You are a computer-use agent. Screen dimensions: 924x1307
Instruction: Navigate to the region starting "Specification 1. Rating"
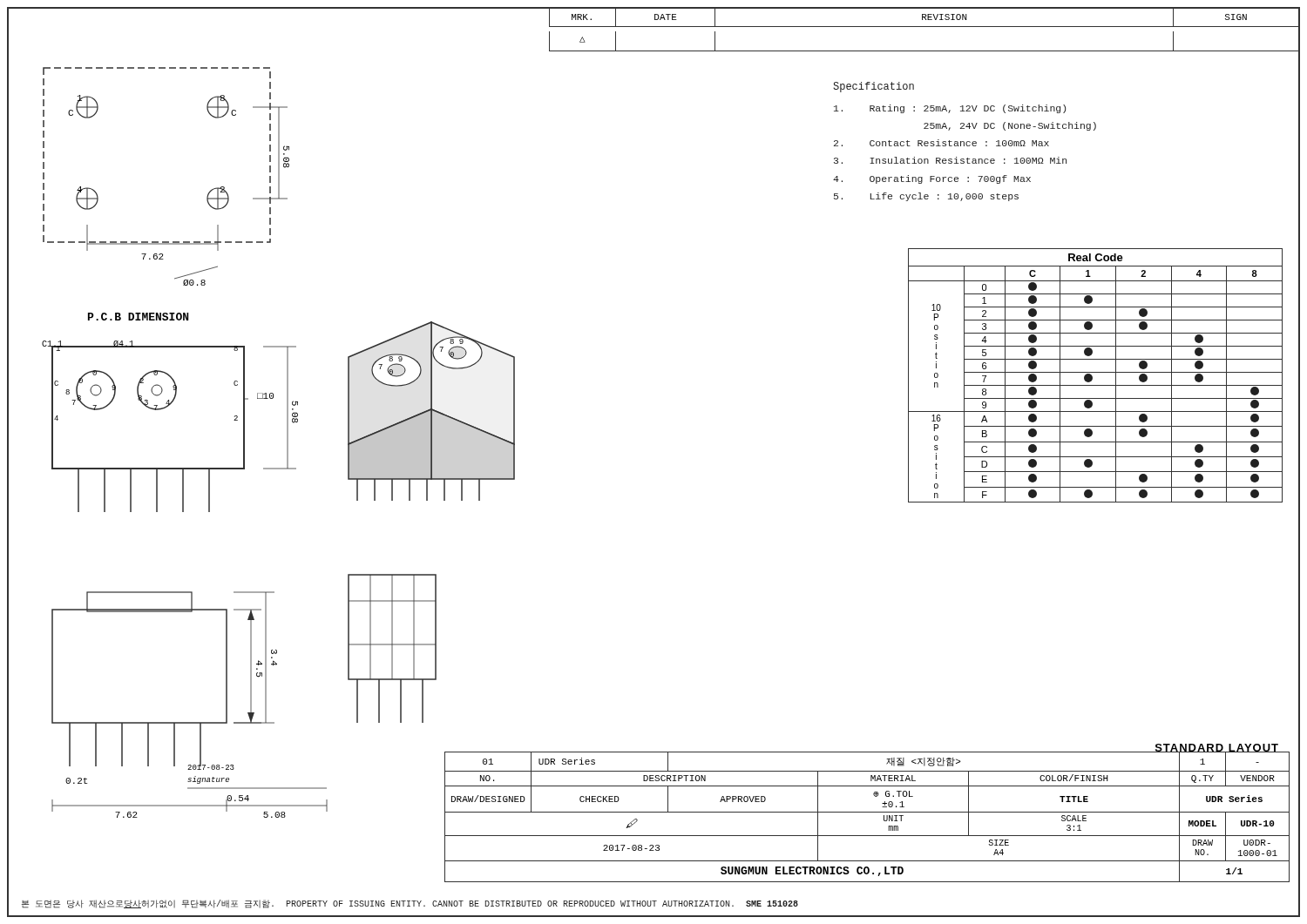[1055, 142]
